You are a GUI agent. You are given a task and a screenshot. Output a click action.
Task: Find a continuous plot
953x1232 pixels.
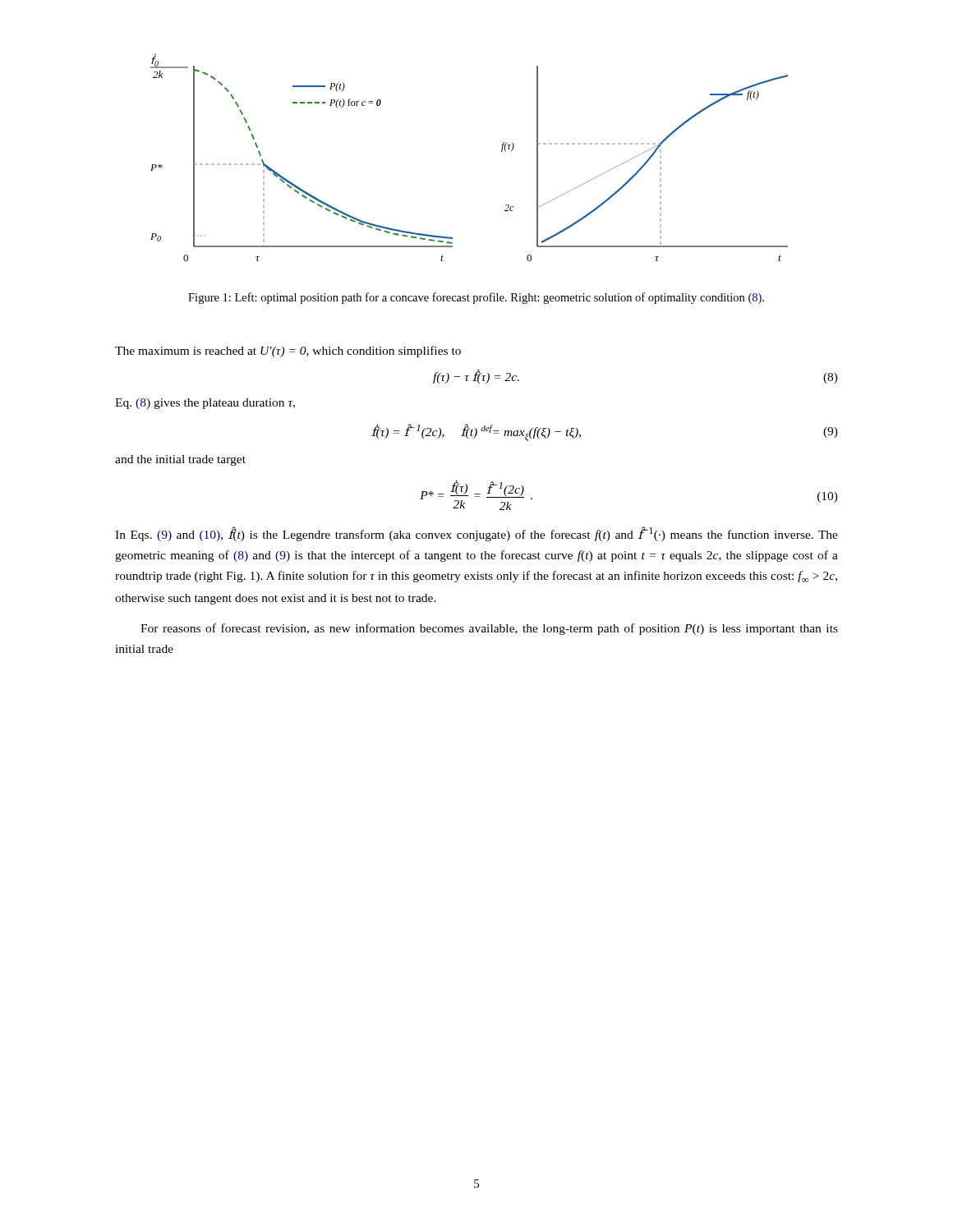click(x=476, y=164)
